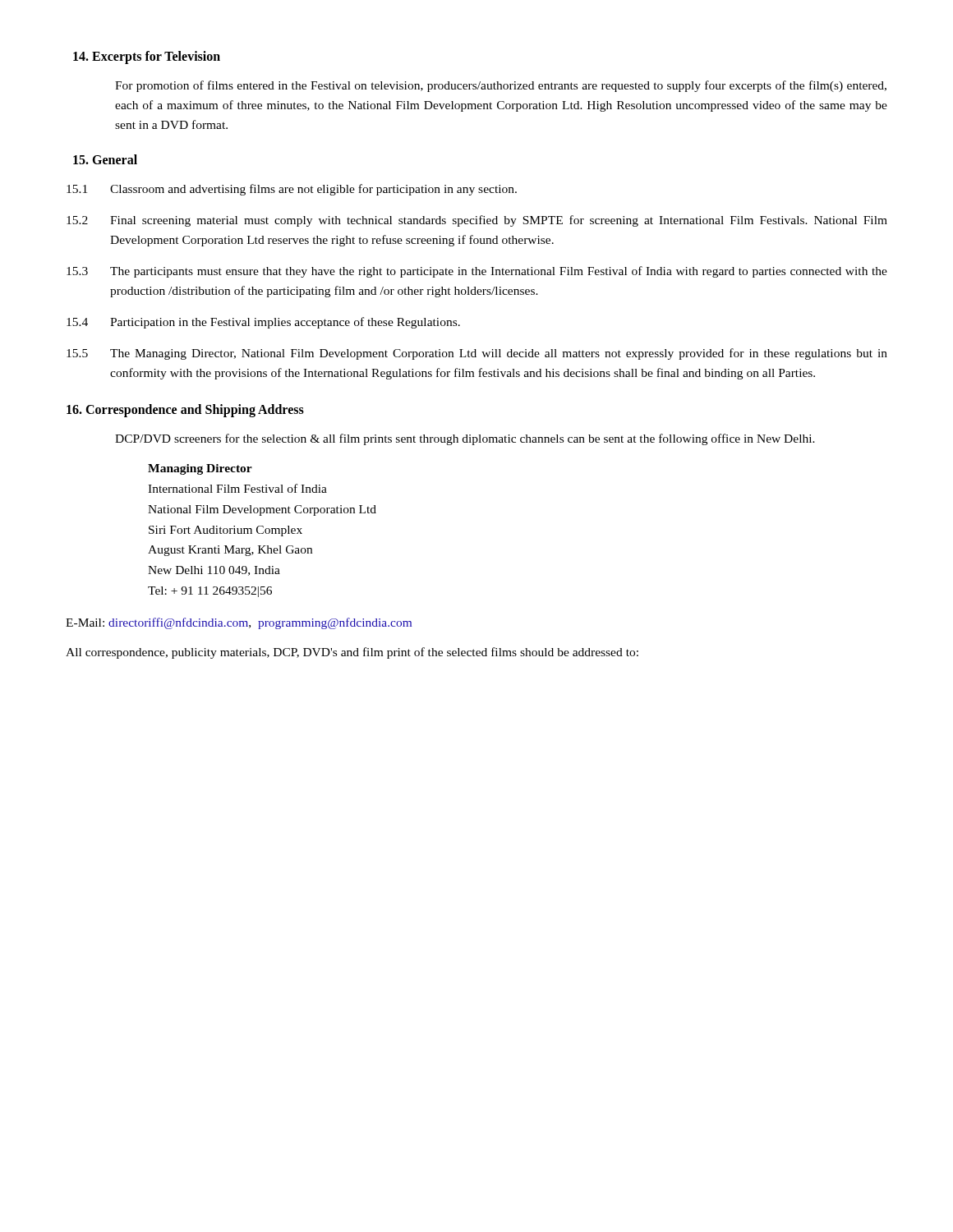Click on the text block with the text "All correspondence, publicity materials, DCP, DVD's and film"

[352, 652]
